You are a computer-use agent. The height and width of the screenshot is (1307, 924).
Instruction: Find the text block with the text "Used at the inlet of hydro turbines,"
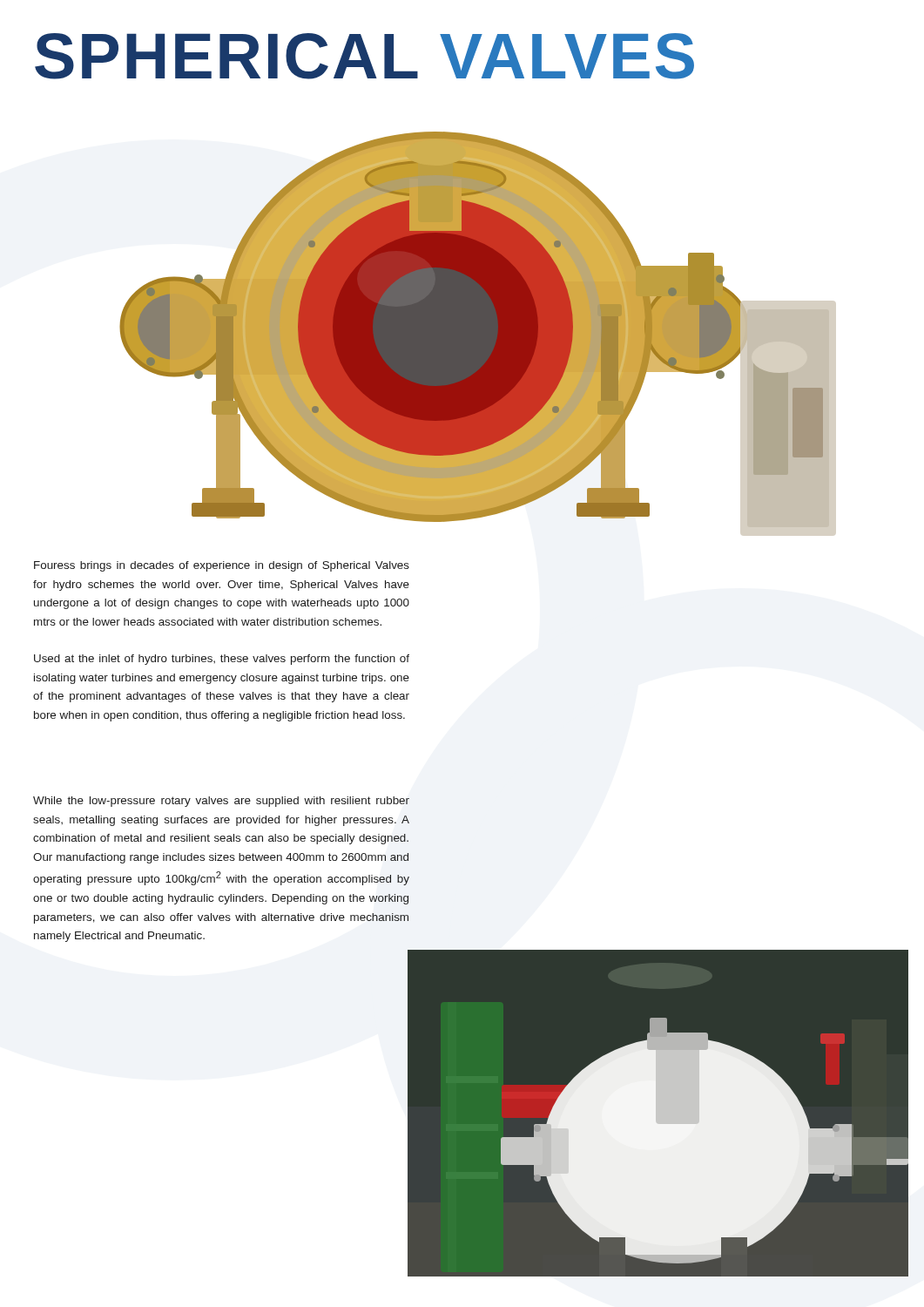click(221, 687)
